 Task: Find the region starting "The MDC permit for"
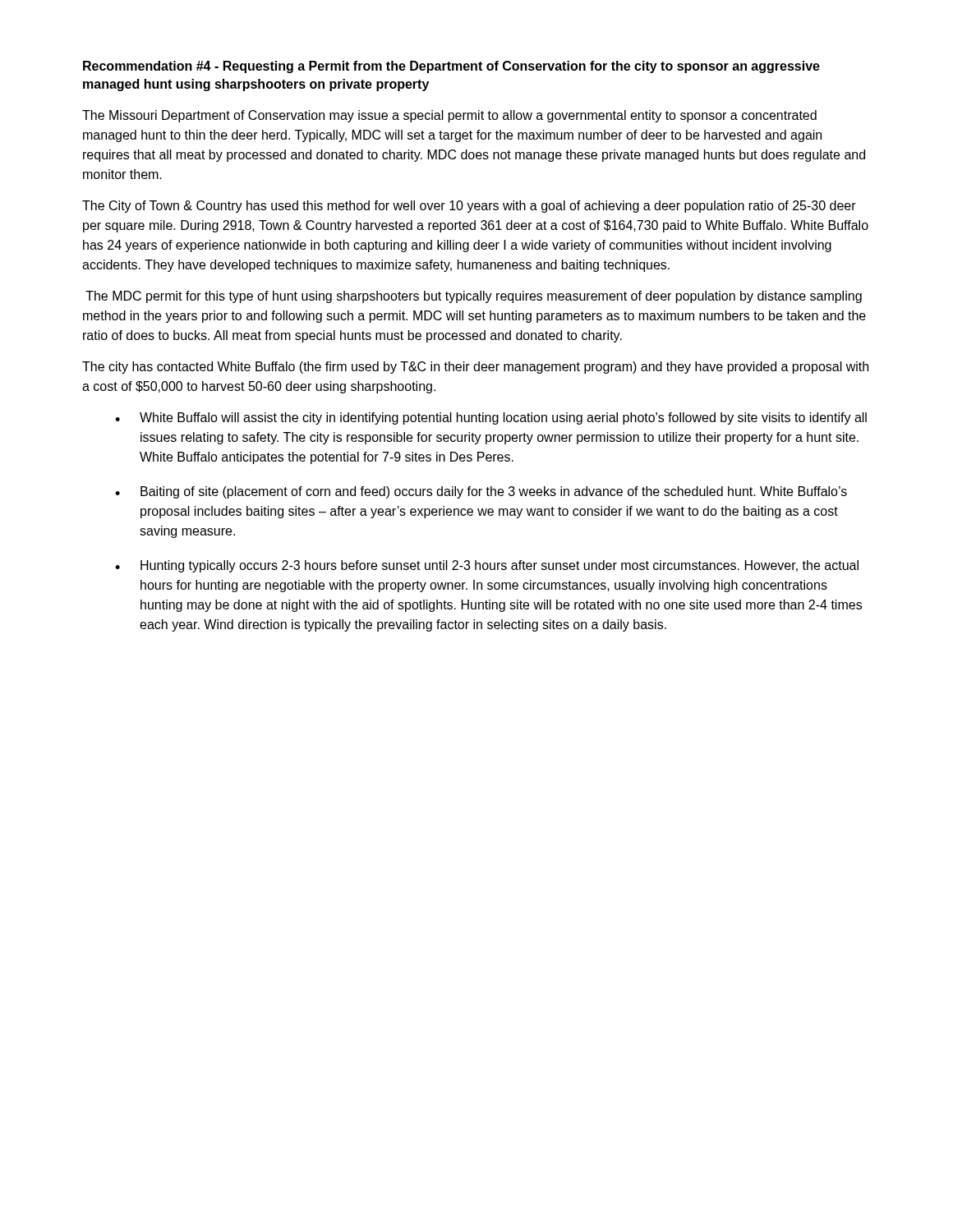click(474, 316)
